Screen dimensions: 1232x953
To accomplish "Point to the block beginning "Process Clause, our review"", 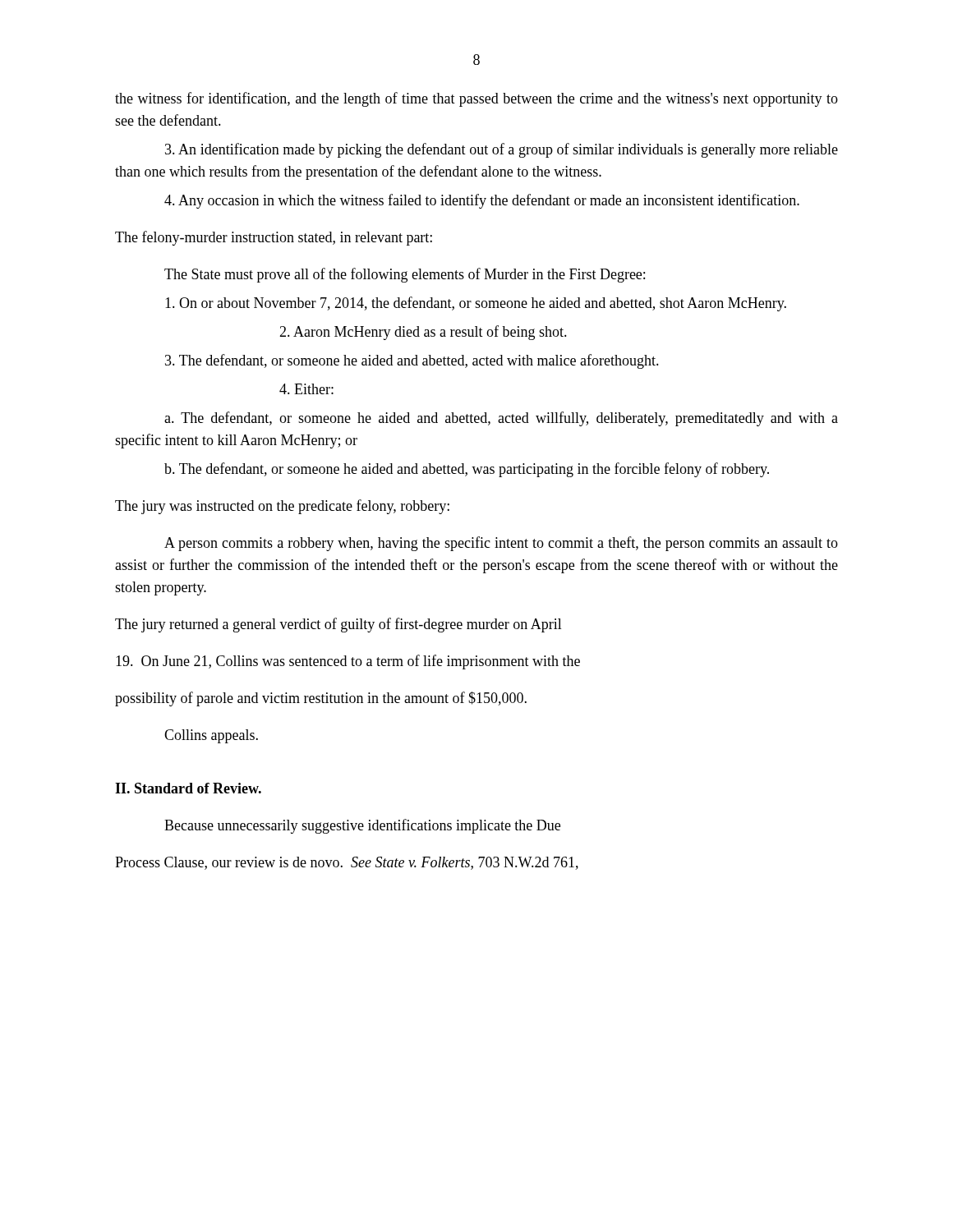I will (x=347, y=862).
